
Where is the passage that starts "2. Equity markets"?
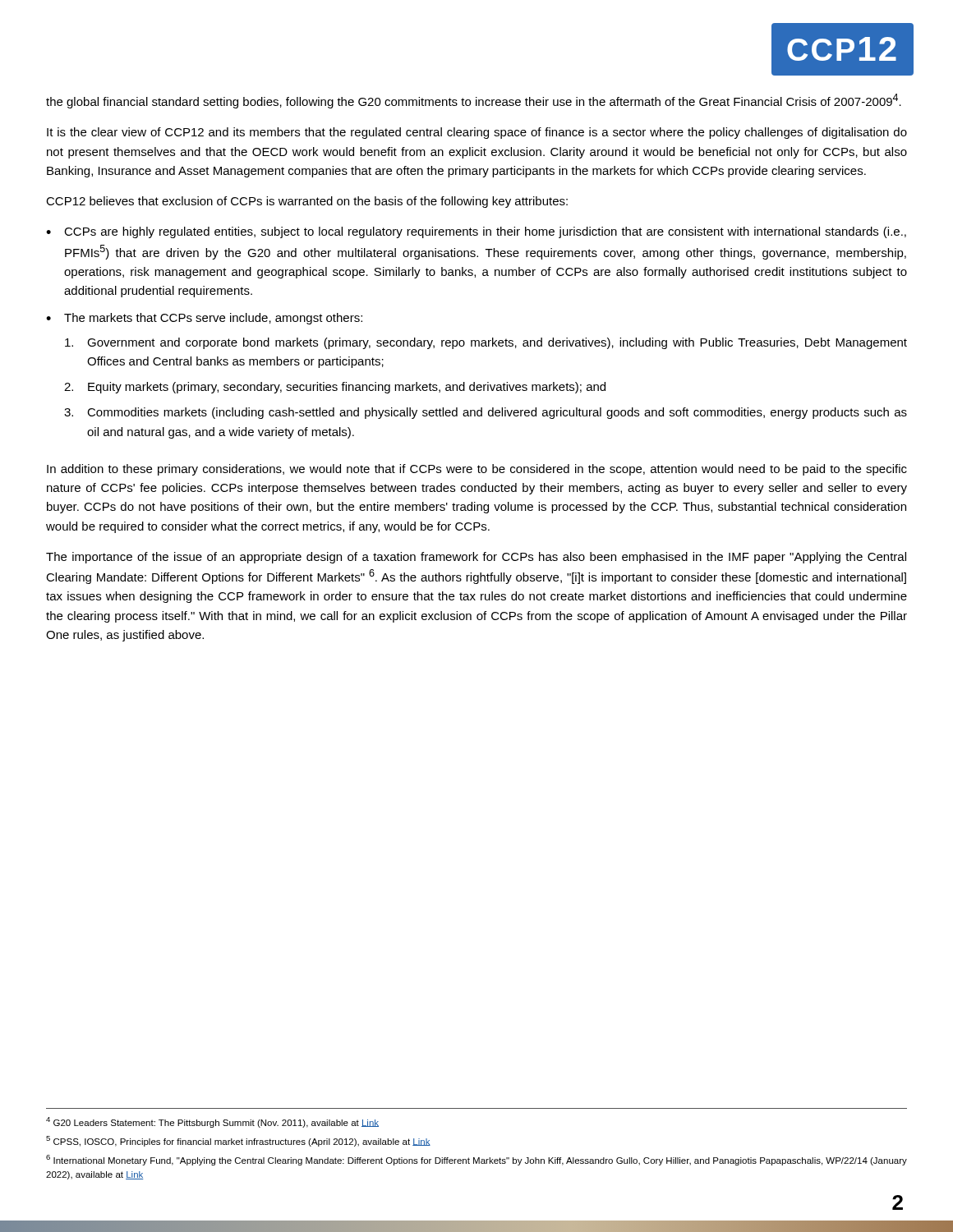coord(486,387)
